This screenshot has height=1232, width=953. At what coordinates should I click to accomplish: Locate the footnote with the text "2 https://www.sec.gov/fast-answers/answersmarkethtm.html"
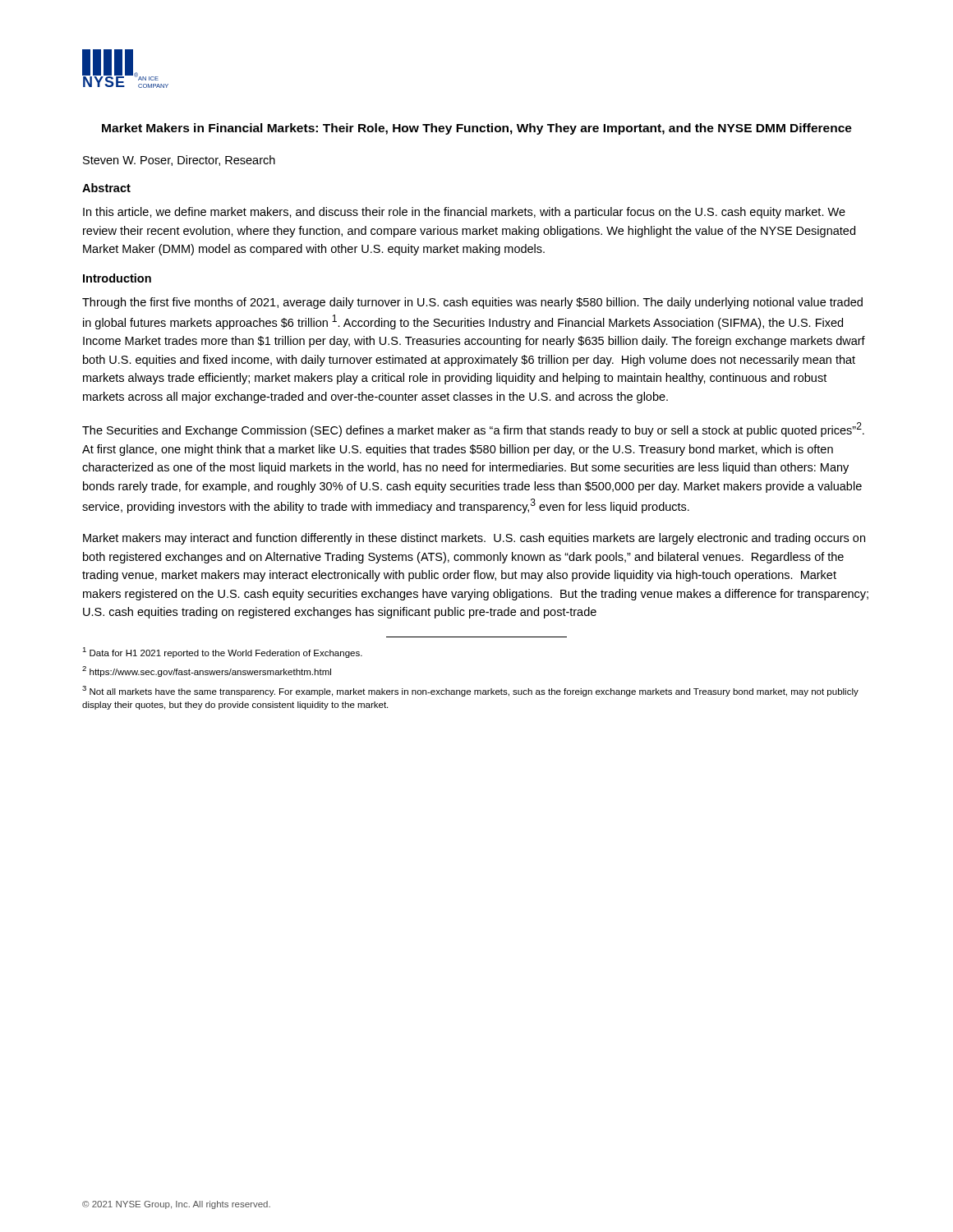pos(207,670)
